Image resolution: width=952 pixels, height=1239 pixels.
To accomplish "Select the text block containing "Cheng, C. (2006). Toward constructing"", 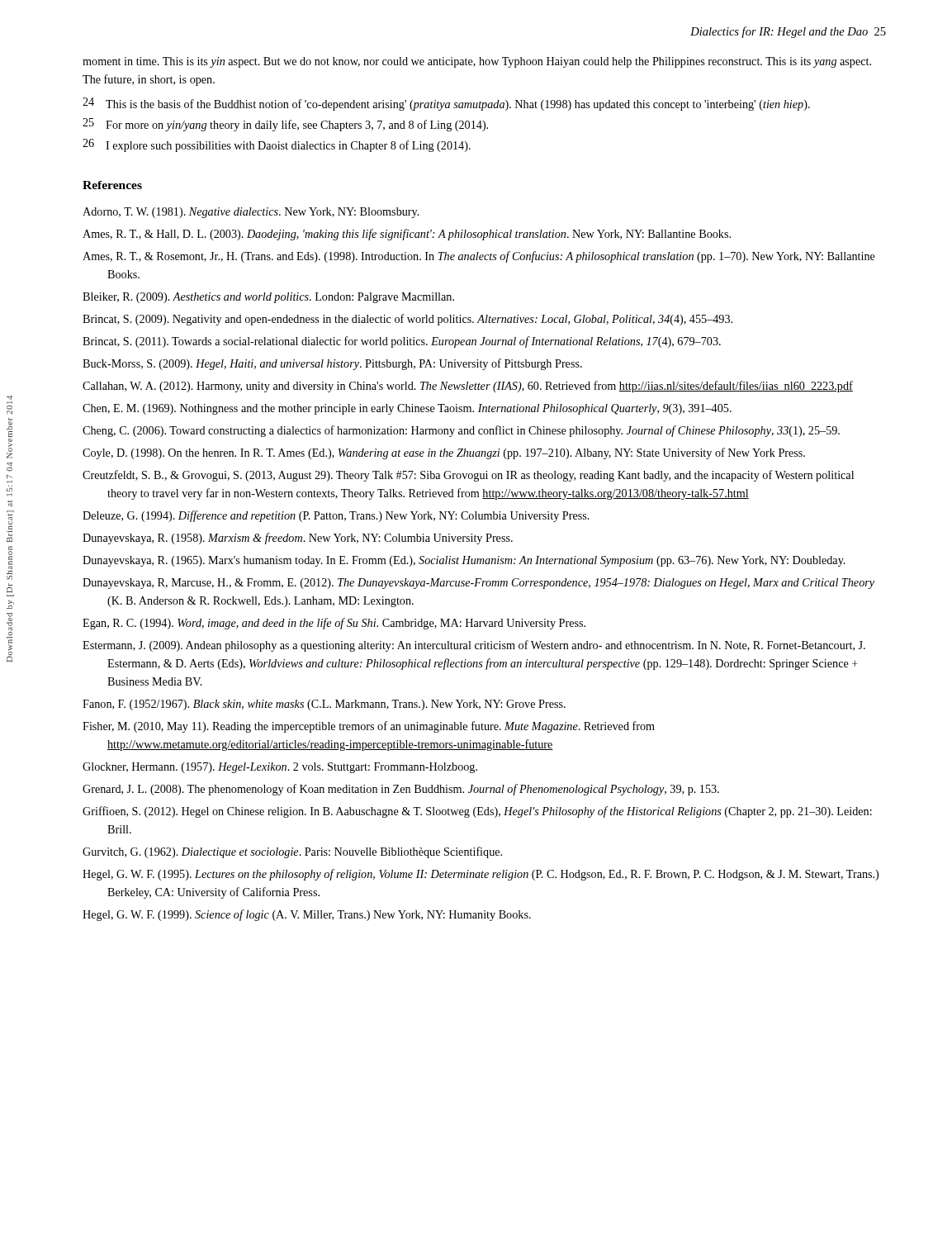I will pyautogui.click(x=461, y=430).
